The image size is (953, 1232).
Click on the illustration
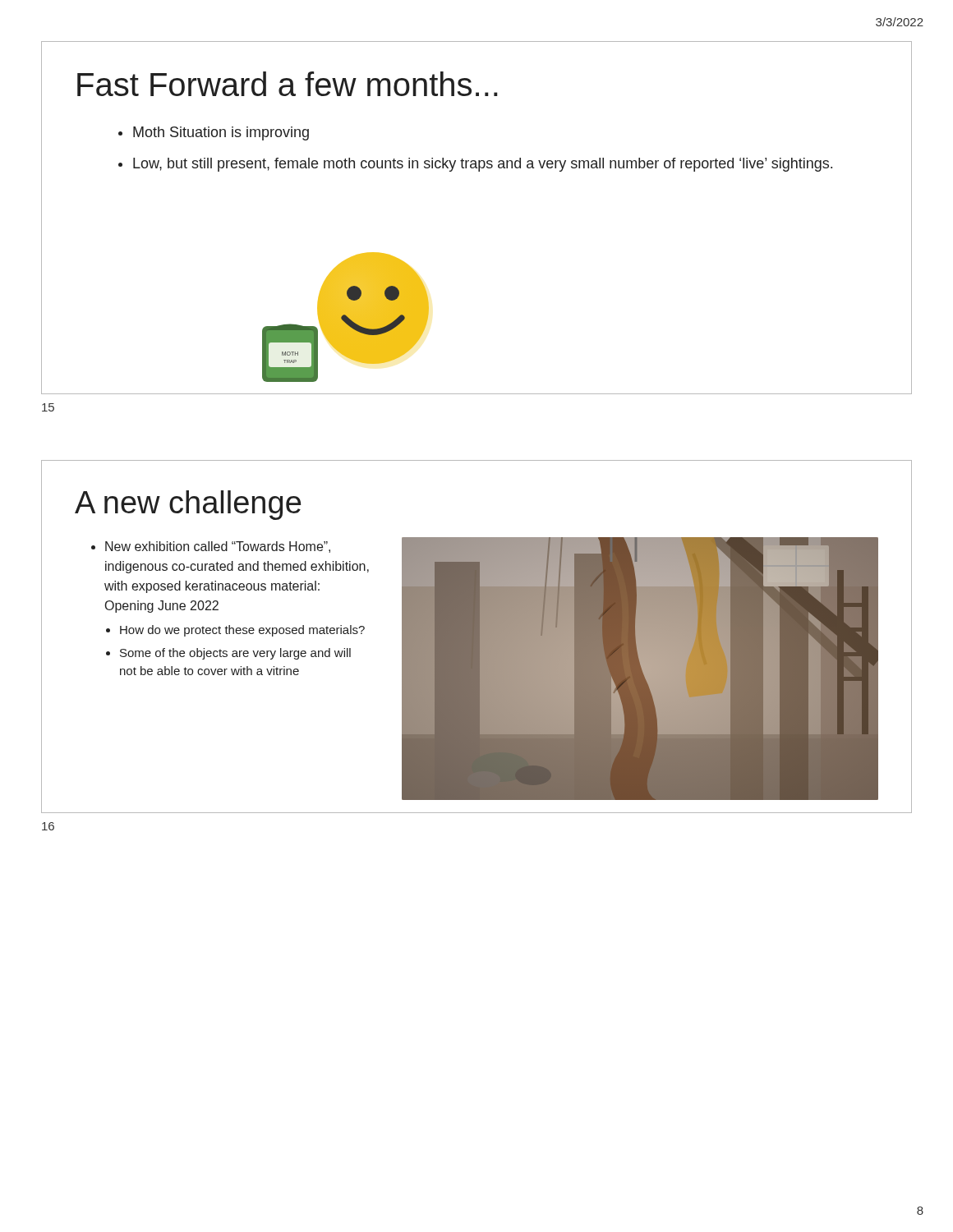click(346, 311)
